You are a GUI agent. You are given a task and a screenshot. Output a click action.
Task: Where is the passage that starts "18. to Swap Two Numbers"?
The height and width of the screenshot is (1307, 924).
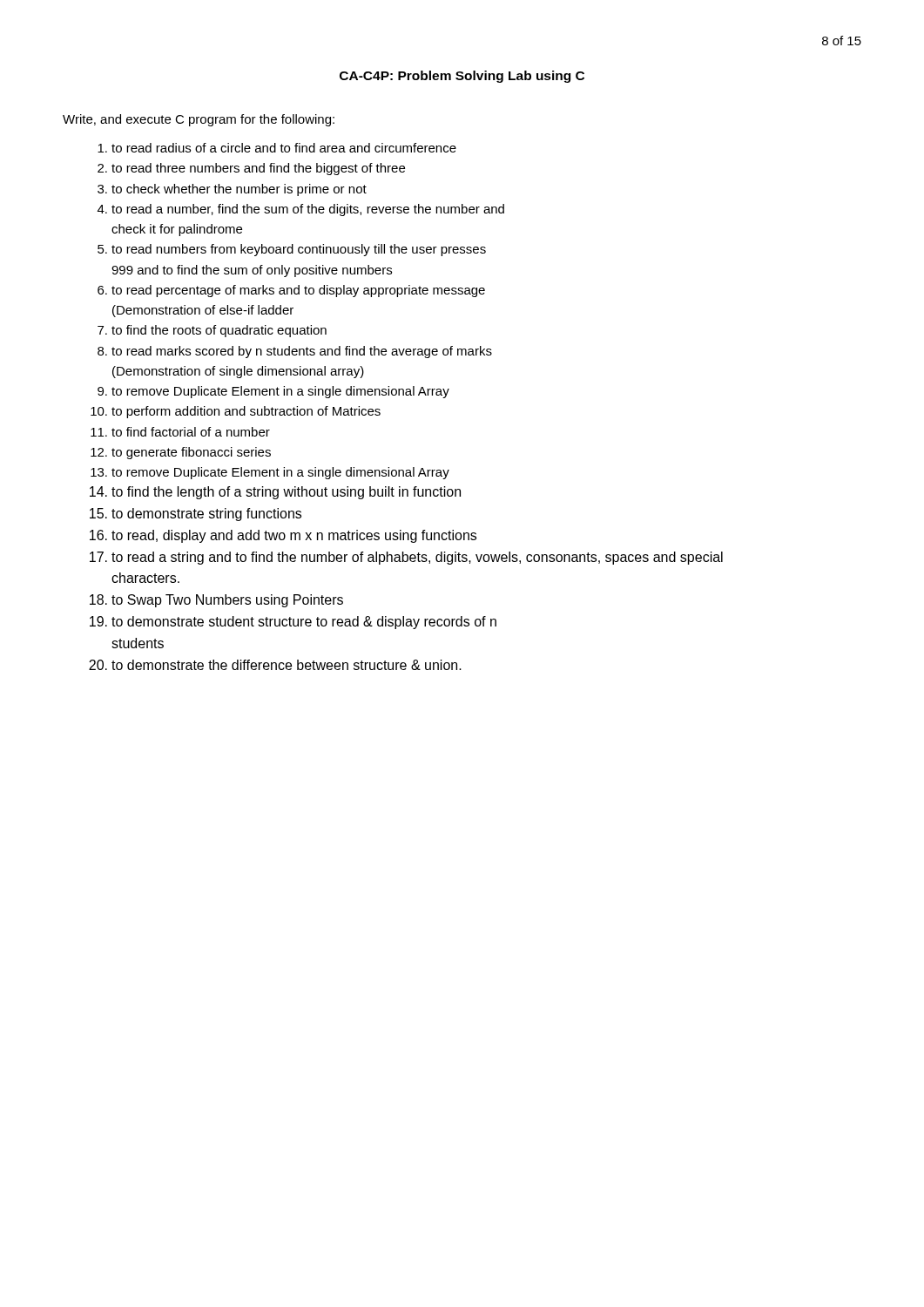click(216, 601)
